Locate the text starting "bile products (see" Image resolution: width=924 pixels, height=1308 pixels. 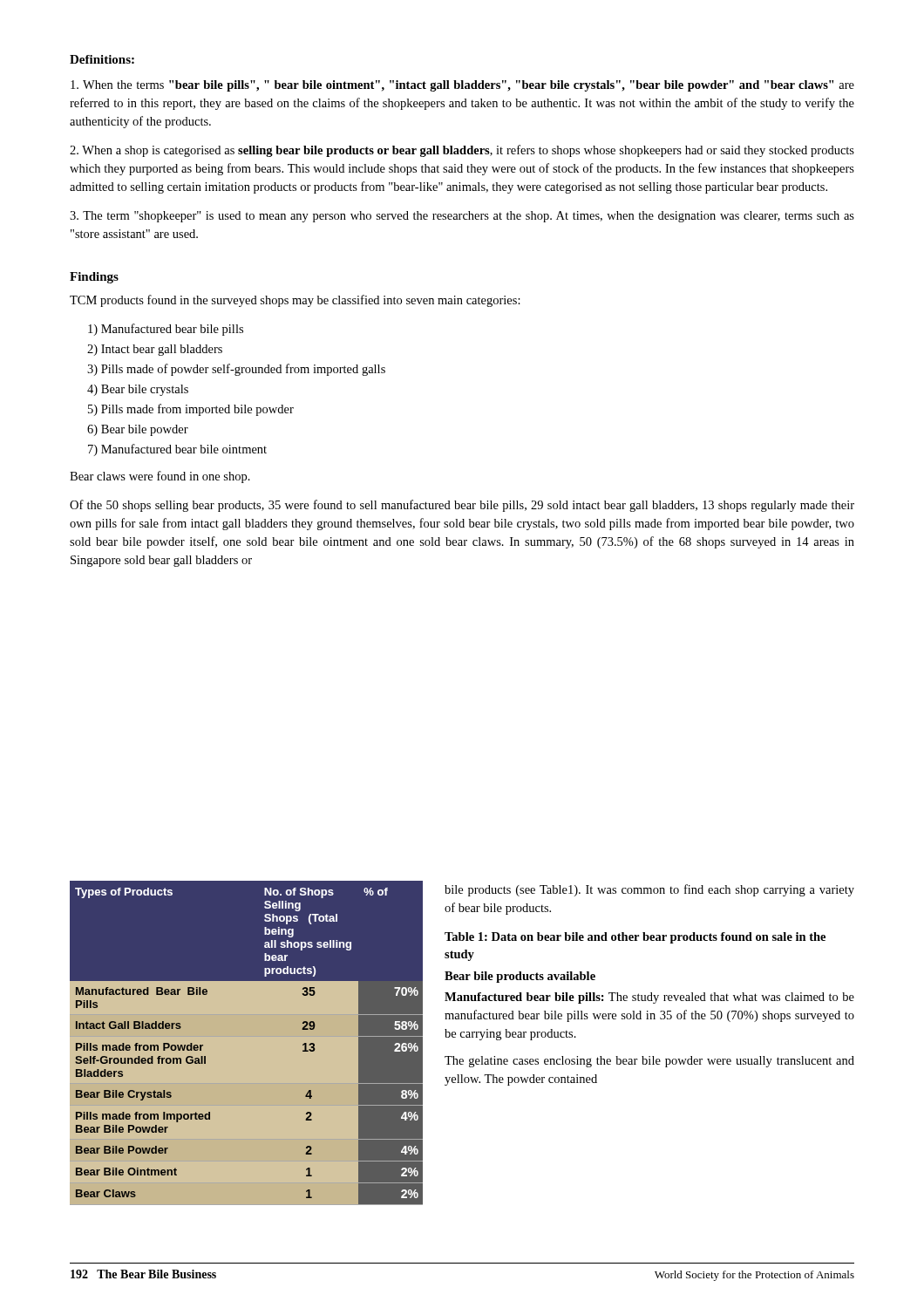click(649, 899)
